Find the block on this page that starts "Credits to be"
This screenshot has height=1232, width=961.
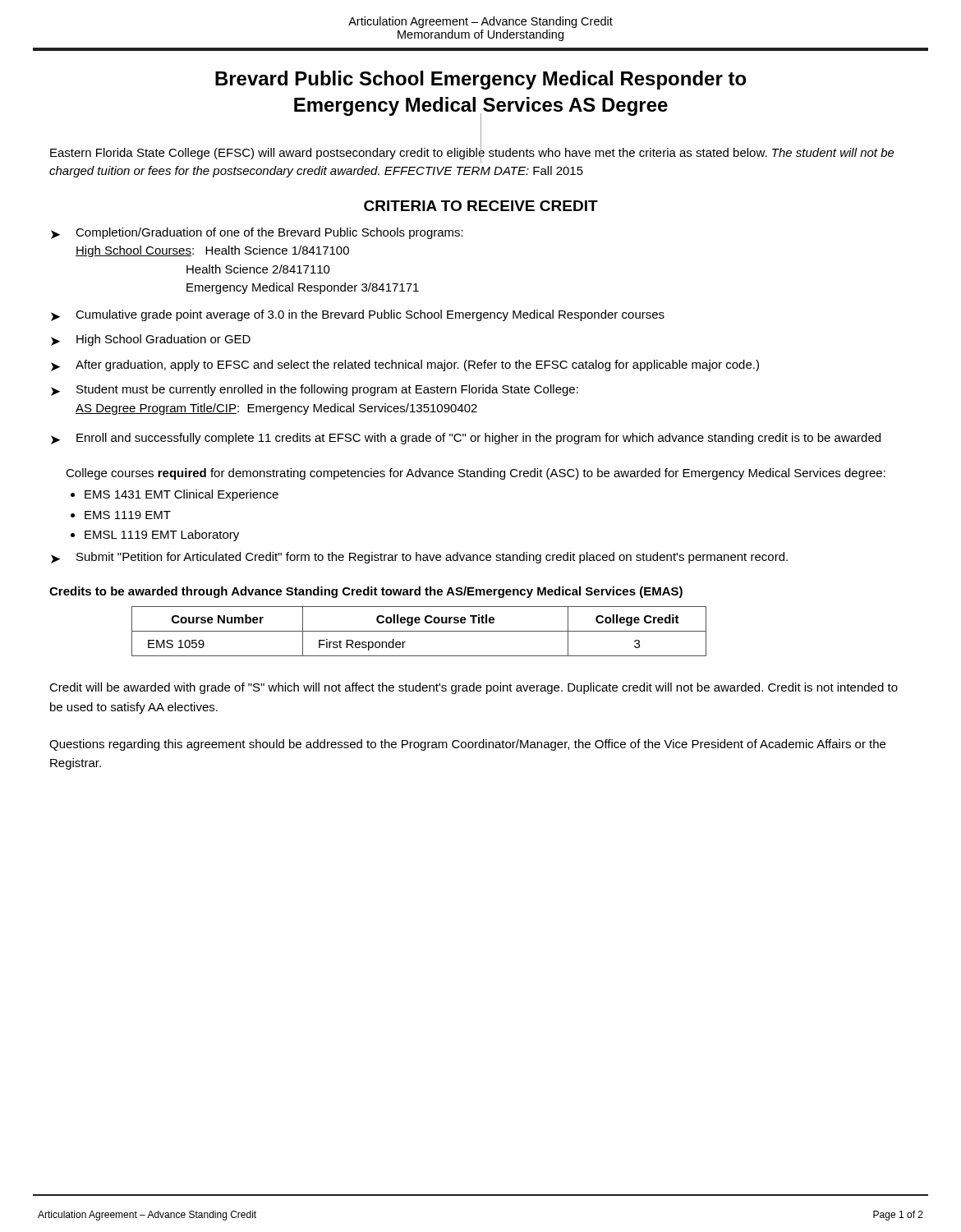366,591
